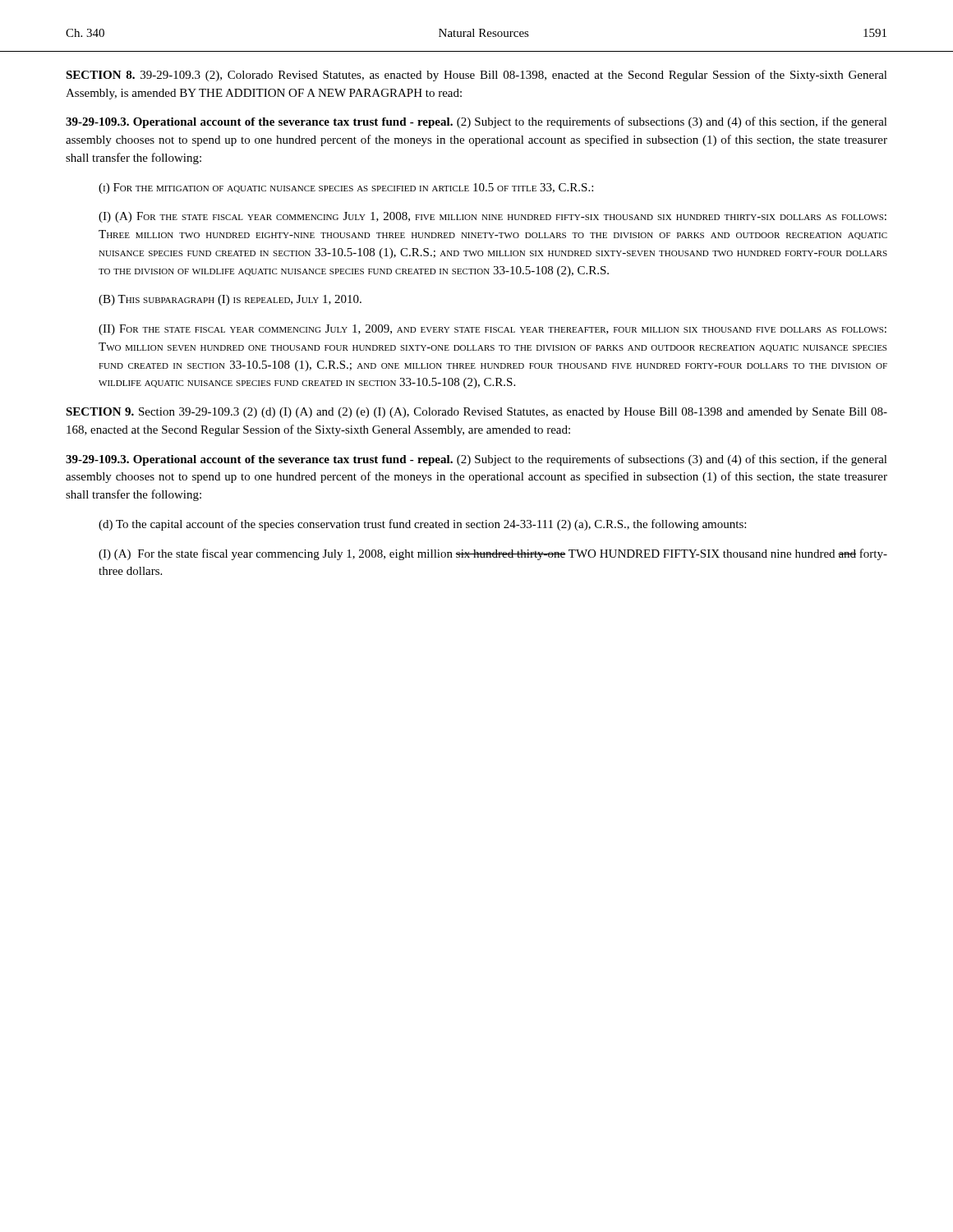Find the passage starting "SECTION 8. 39-29-109.3 (2),"

pos(476,84)
